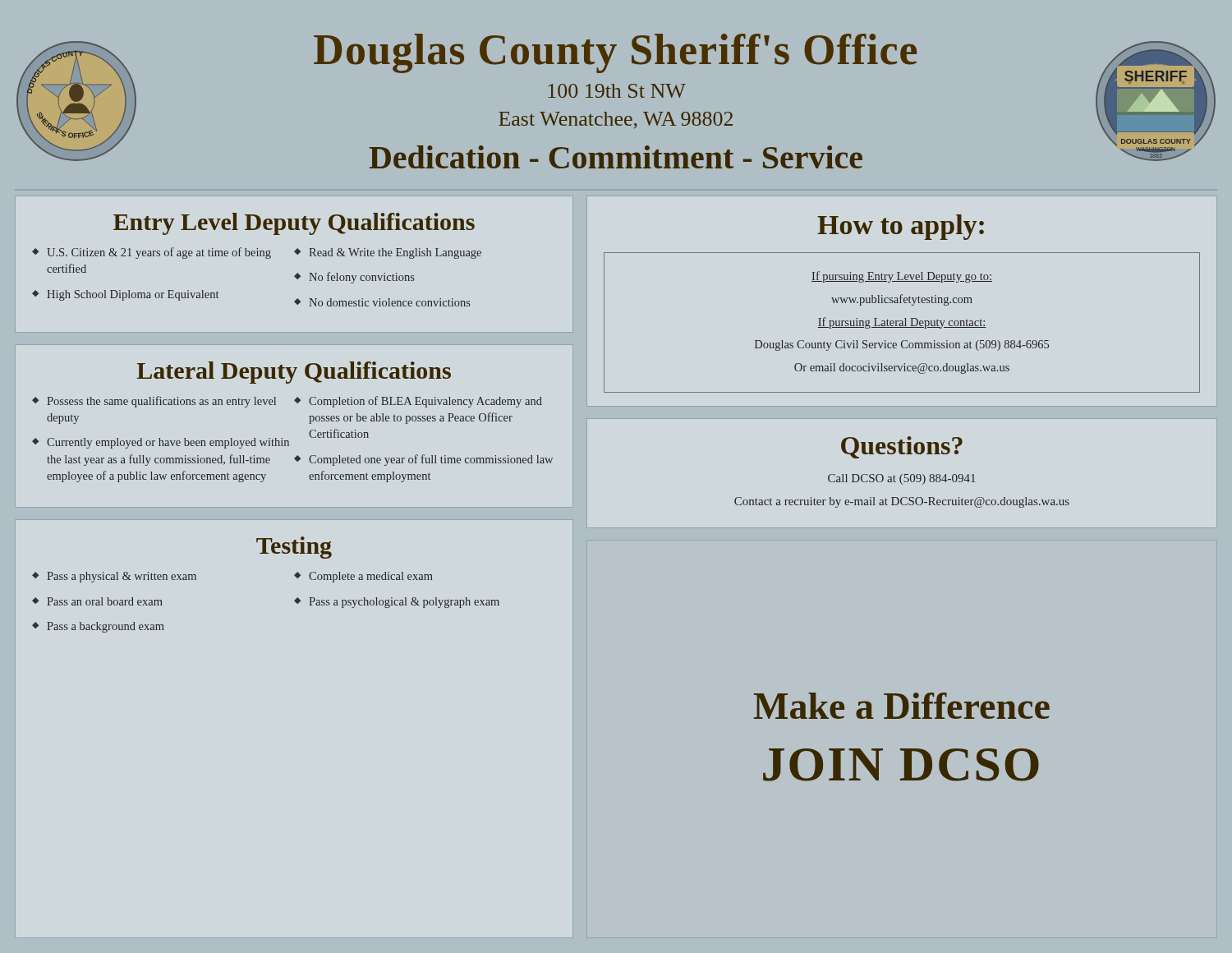
Task: Where is the section header that starts "Questions? Call DCSO at (509) 884-0941 Contact"?
Action: [902, 471]
